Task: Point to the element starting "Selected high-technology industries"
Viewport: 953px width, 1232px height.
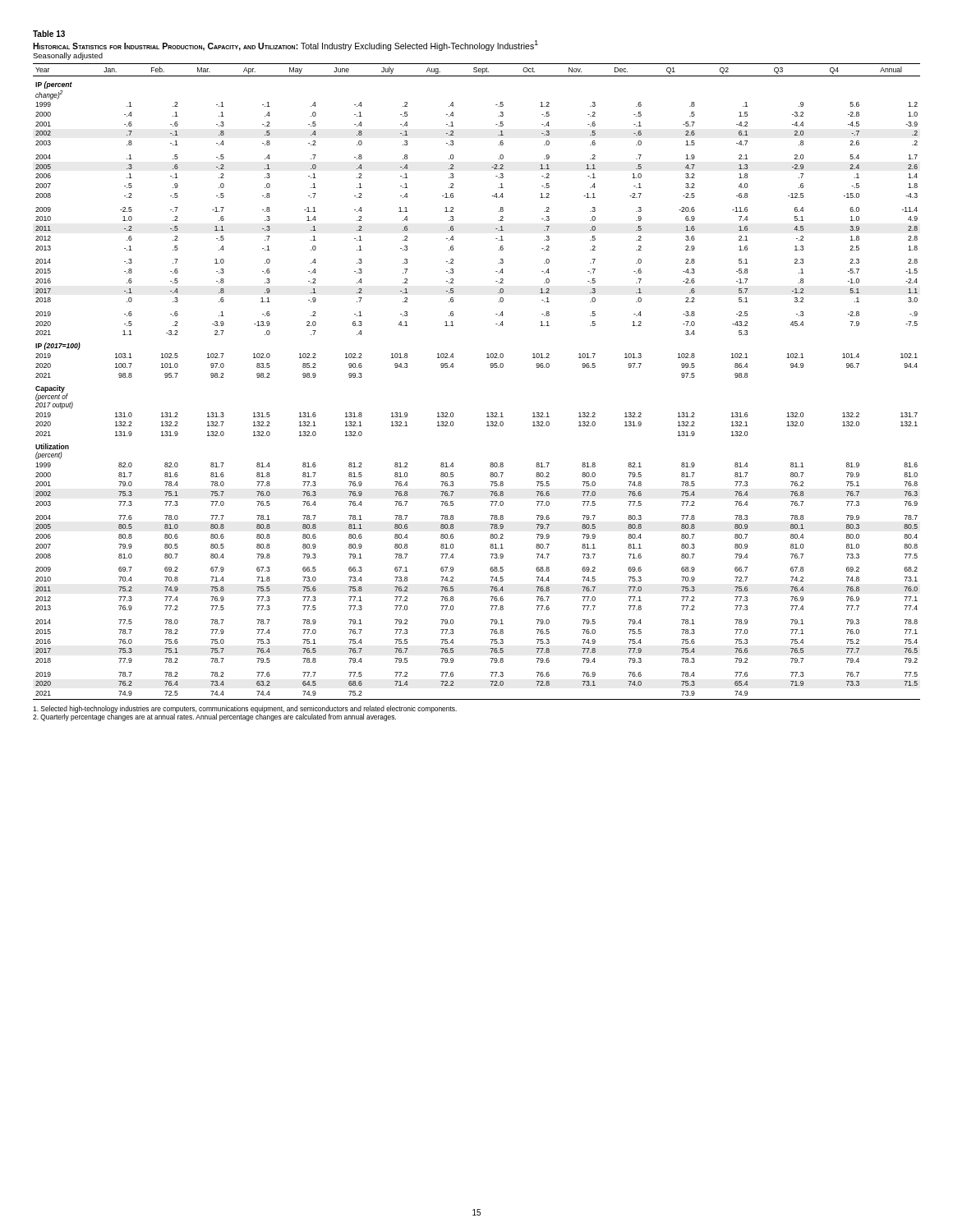Action: 245,713
